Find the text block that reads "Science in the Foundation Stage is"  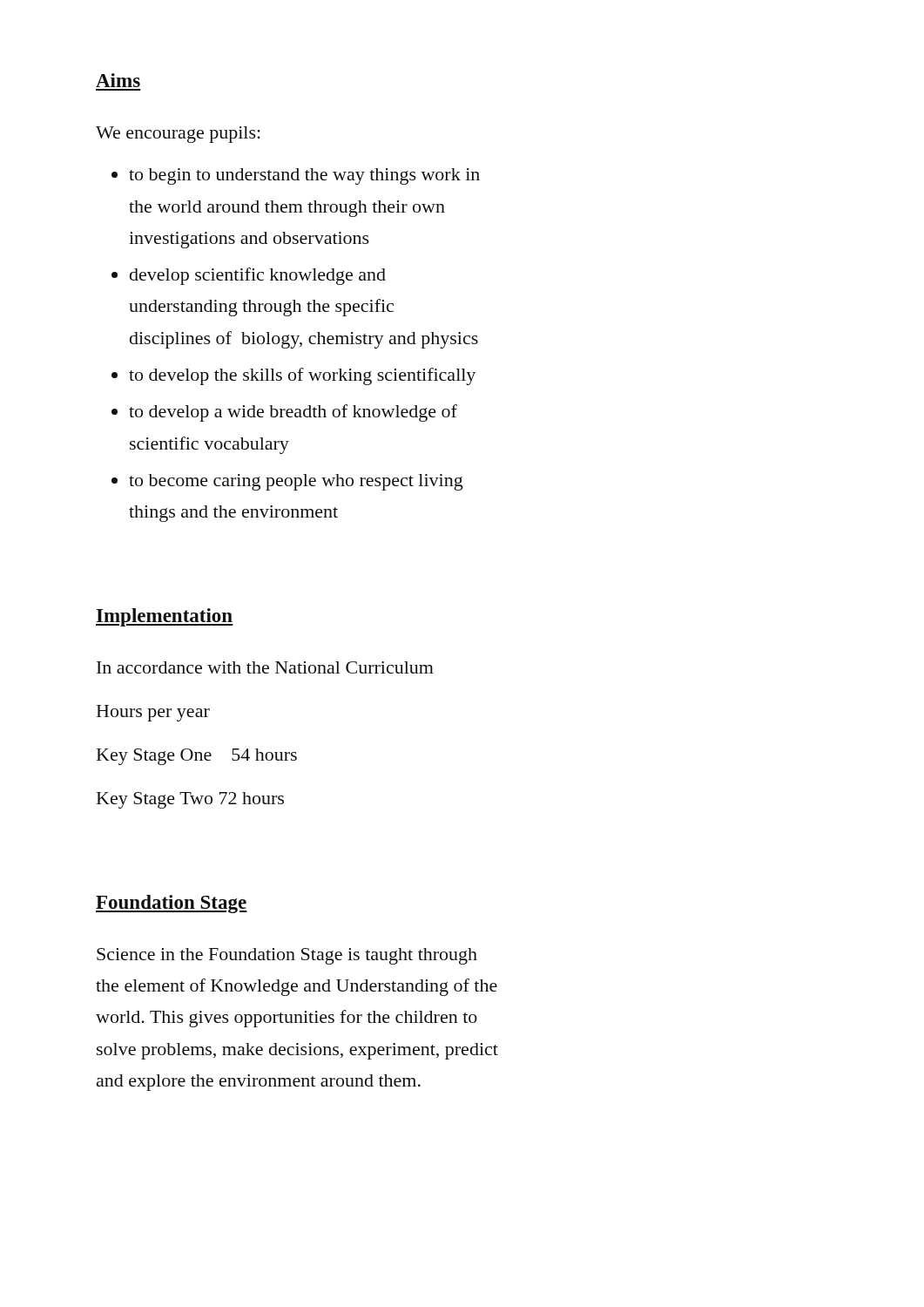click(297, 1017)
